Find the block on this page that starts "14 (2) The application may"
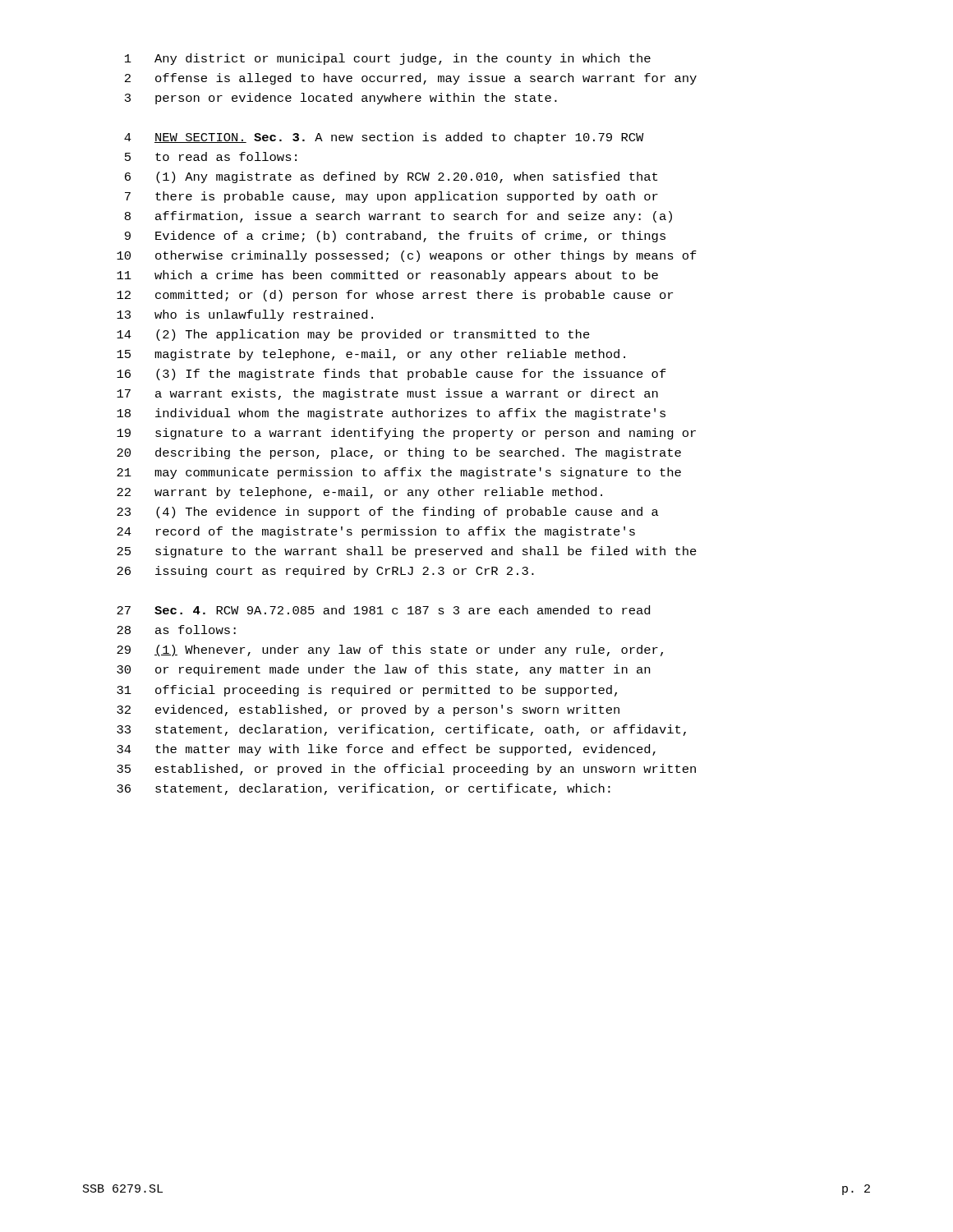953x1232 pixels. pyautogui.click(x=476, y=345)
